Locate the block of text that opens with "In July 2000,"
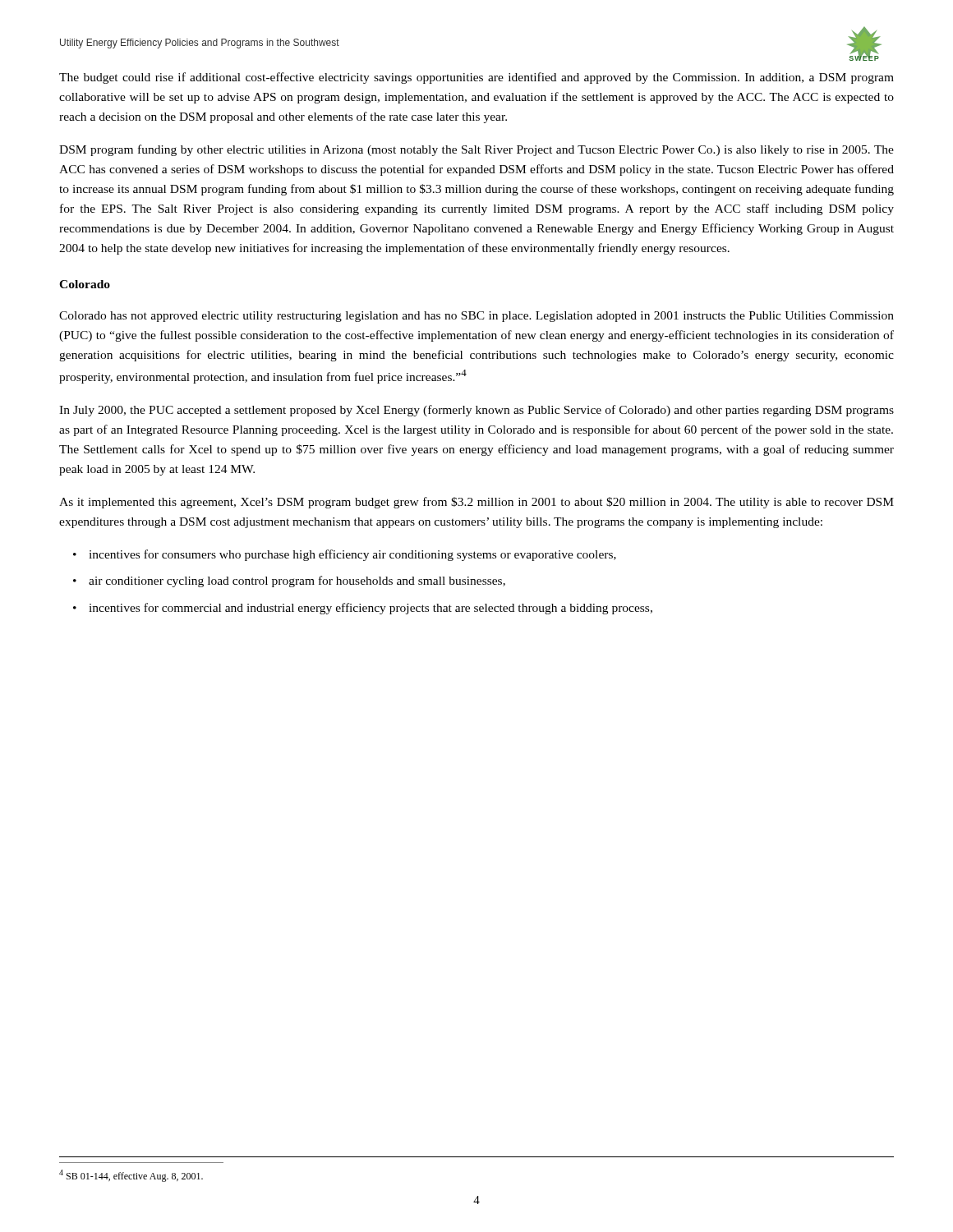The width and height of the screenshot is (953, 1232). [x=476, y=440]
